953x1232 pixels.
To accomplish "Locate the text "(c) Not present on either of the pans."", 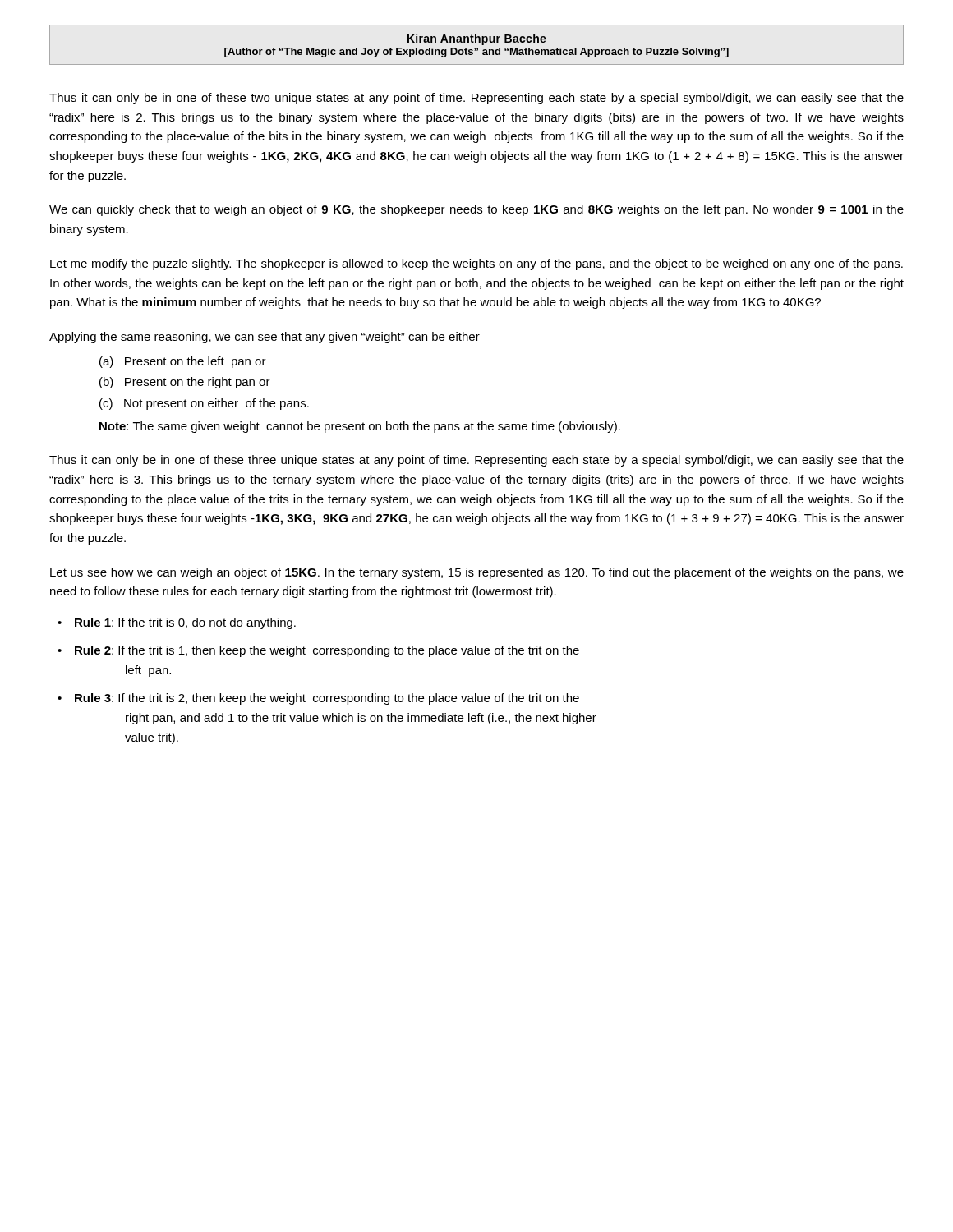I will 204,403.
